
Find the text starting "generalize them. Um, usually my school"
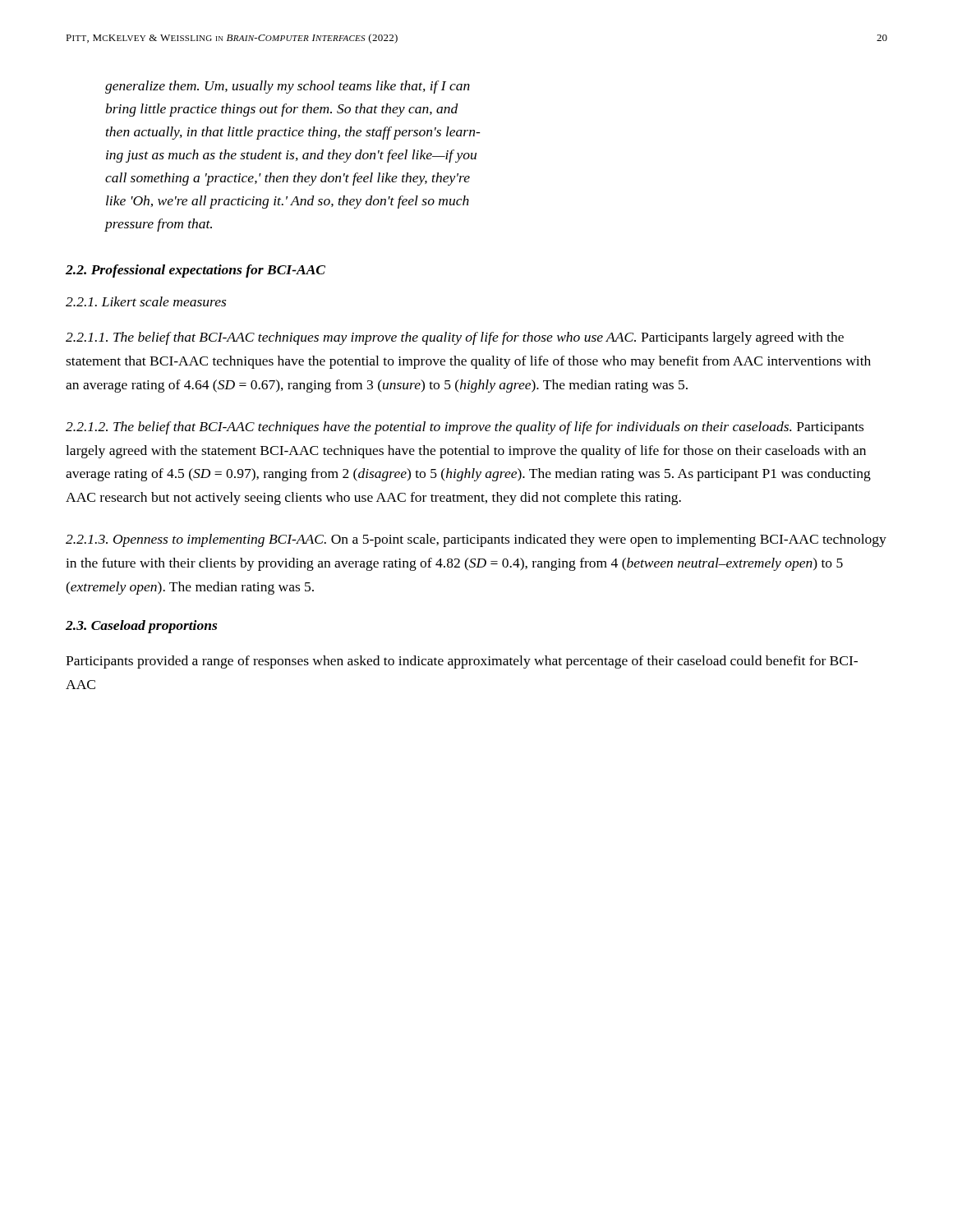(293, 154)
